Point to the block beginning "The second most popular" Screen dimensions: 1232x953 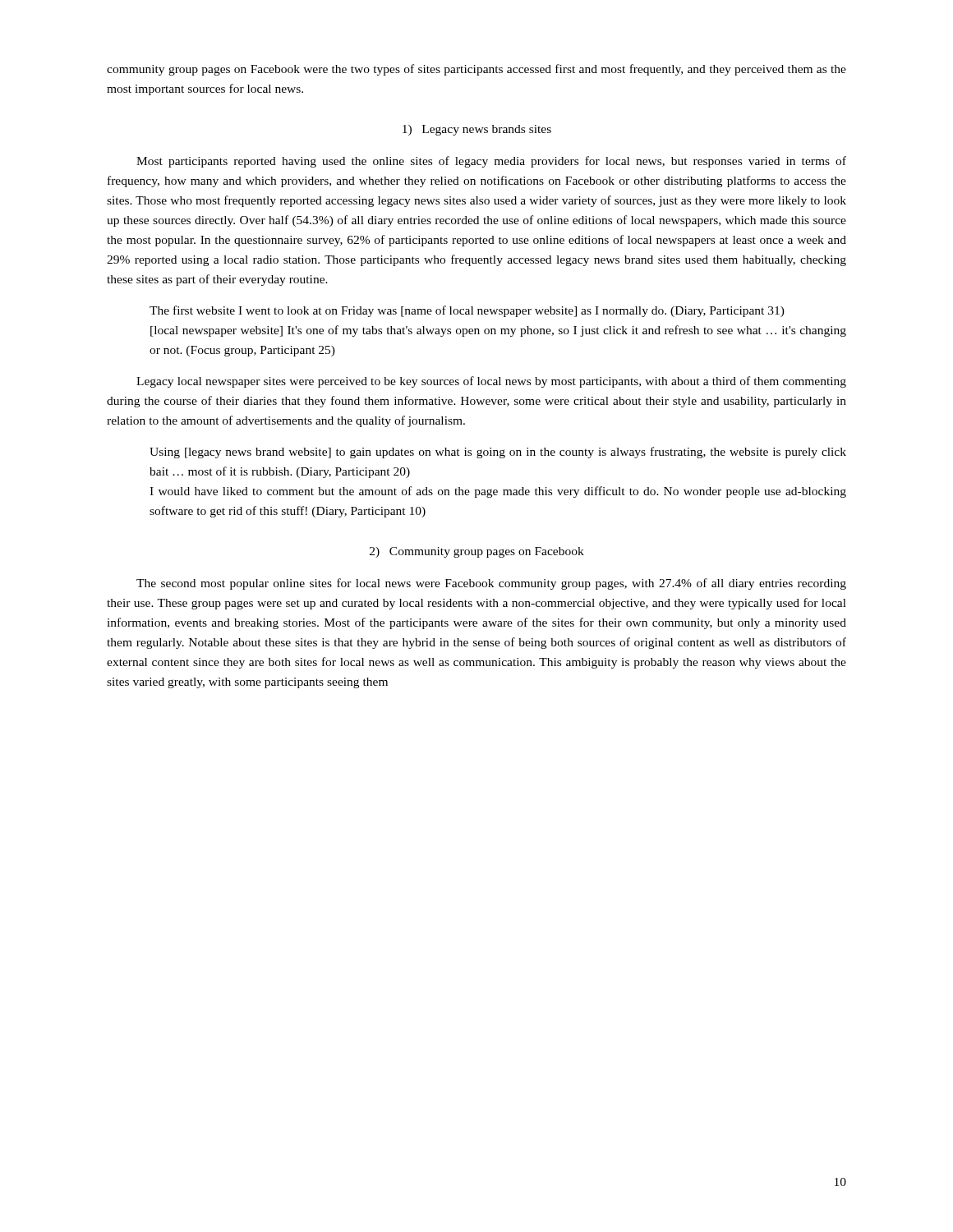pyautogui.click(x=476, y=632)
